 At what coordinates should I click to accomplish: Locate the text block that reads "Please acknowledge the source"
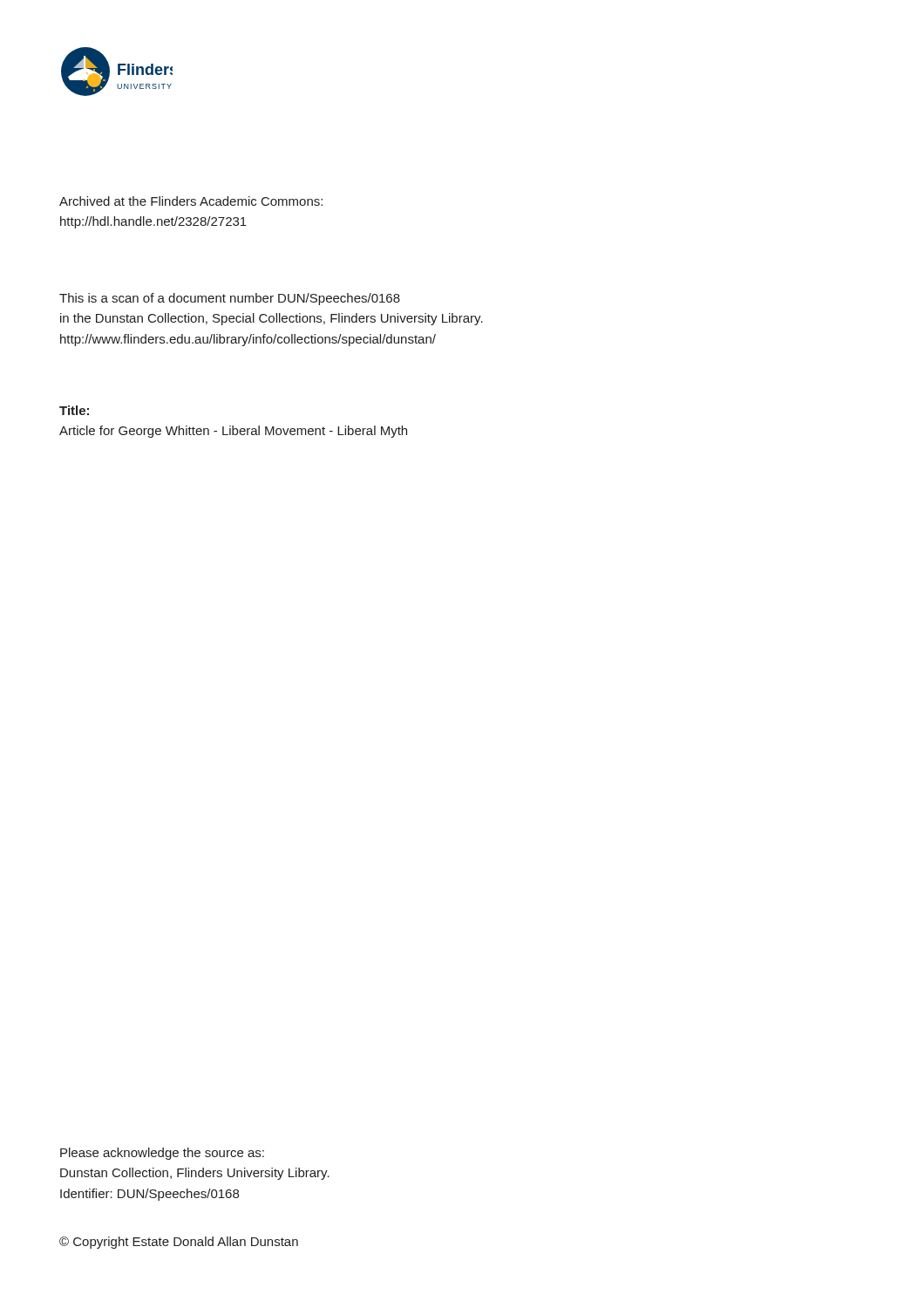tap(195, 1173)
